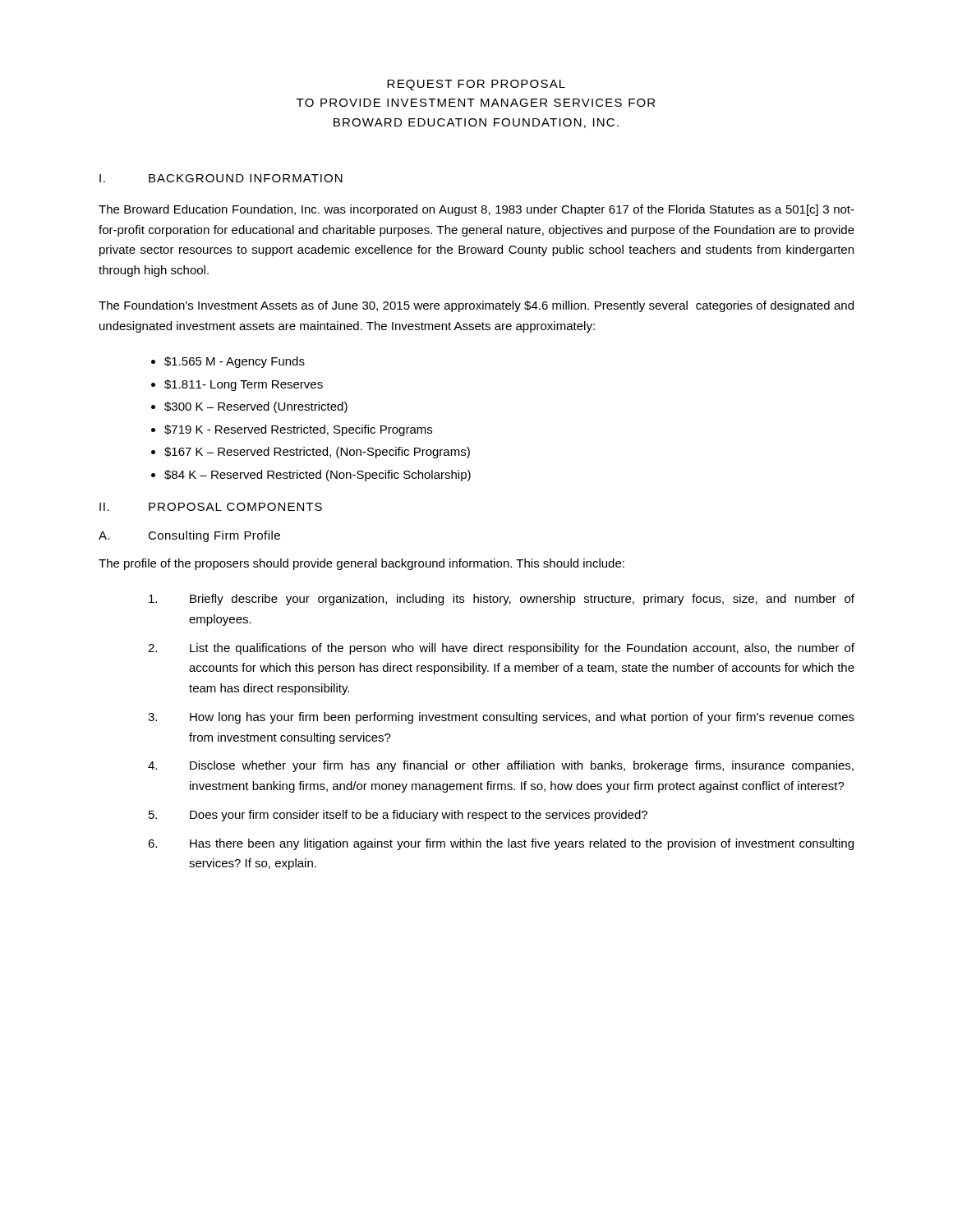
Task: Find "I. BACKGROUND INFORMATION" on this page
Action: click(221, 178)
